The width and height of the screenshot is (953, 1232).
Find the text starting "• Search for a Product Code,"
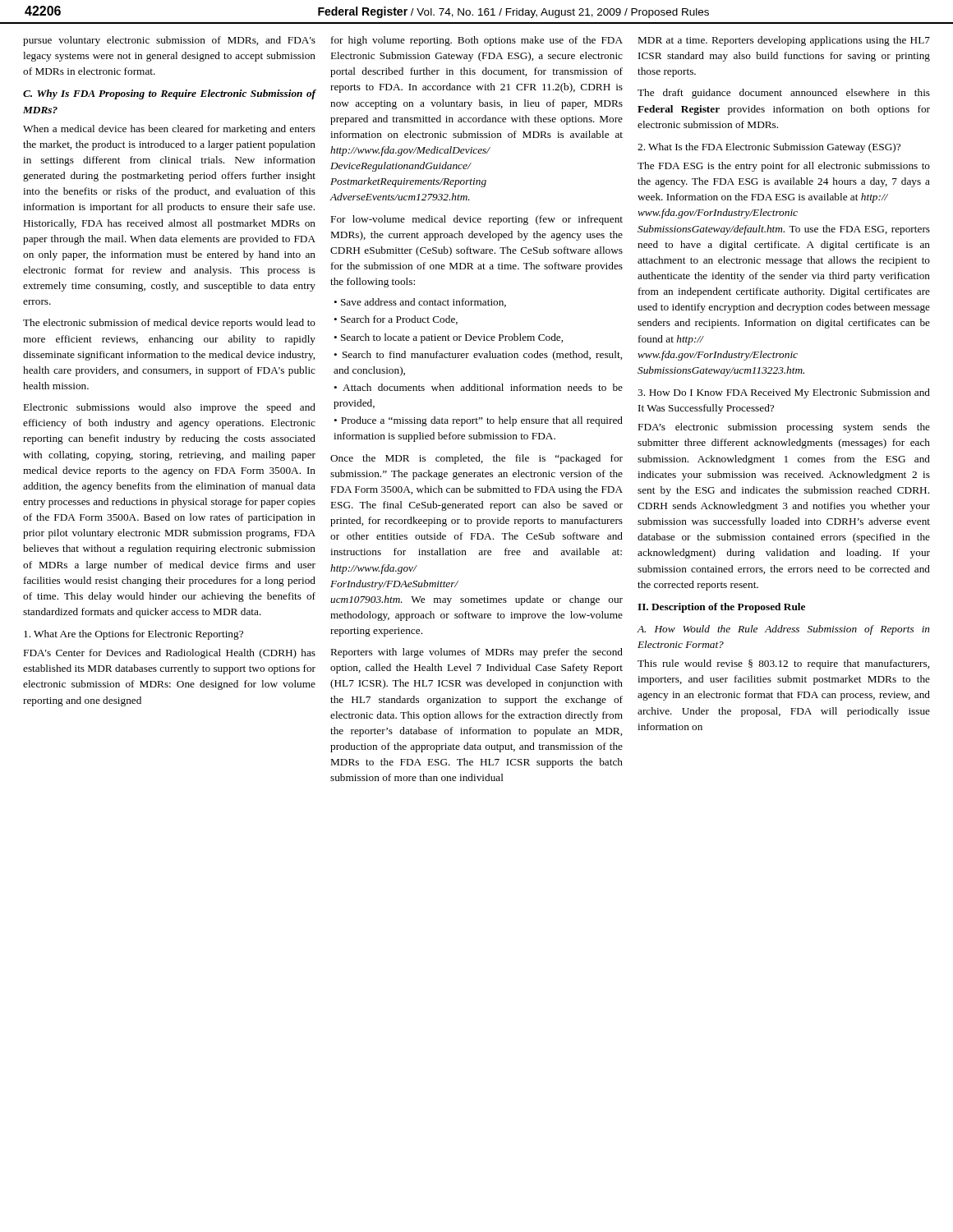[x=396, y=320]
